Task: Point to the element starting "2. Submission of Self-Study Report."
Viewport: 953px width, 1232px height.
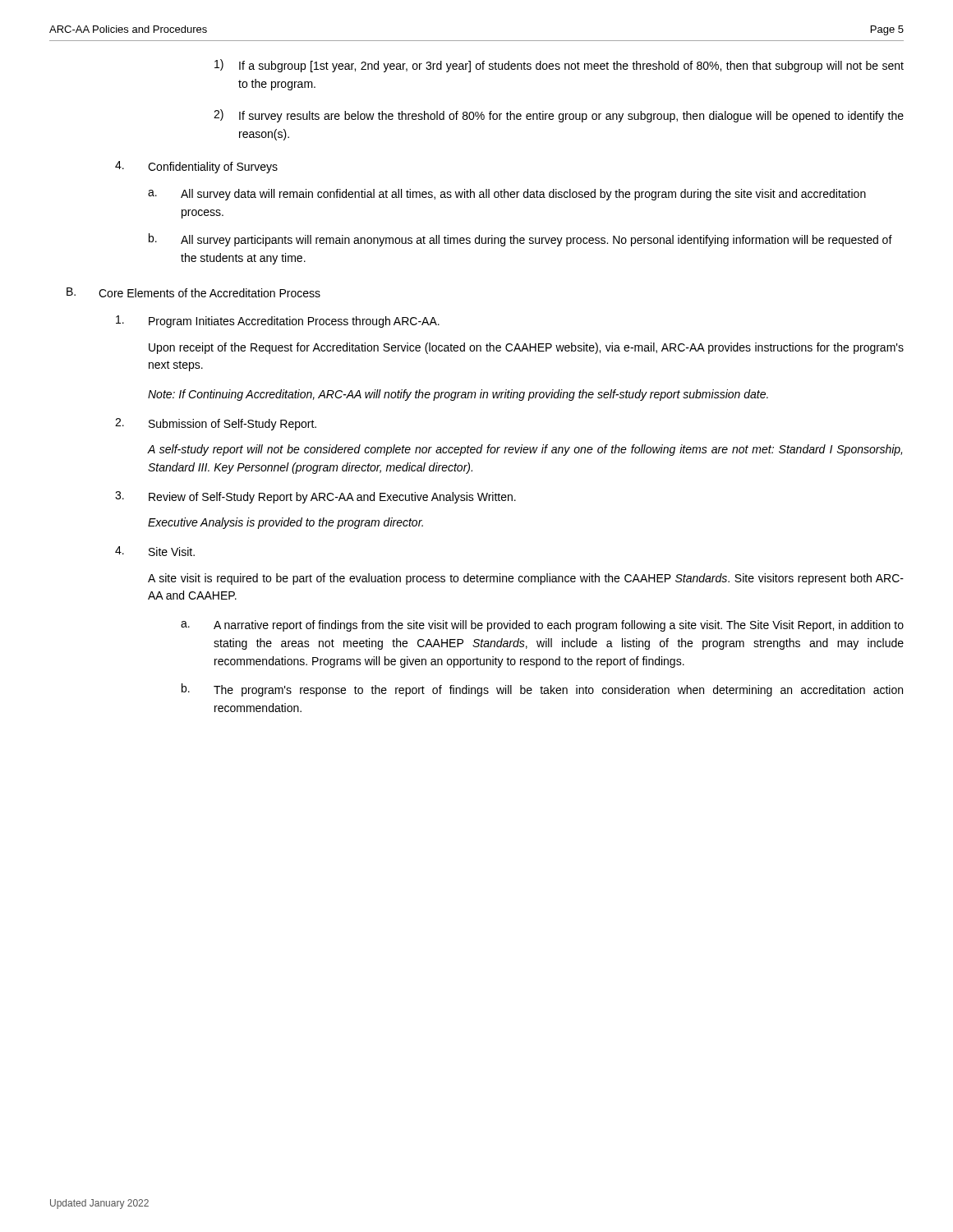Action: (x=216, y=424)
